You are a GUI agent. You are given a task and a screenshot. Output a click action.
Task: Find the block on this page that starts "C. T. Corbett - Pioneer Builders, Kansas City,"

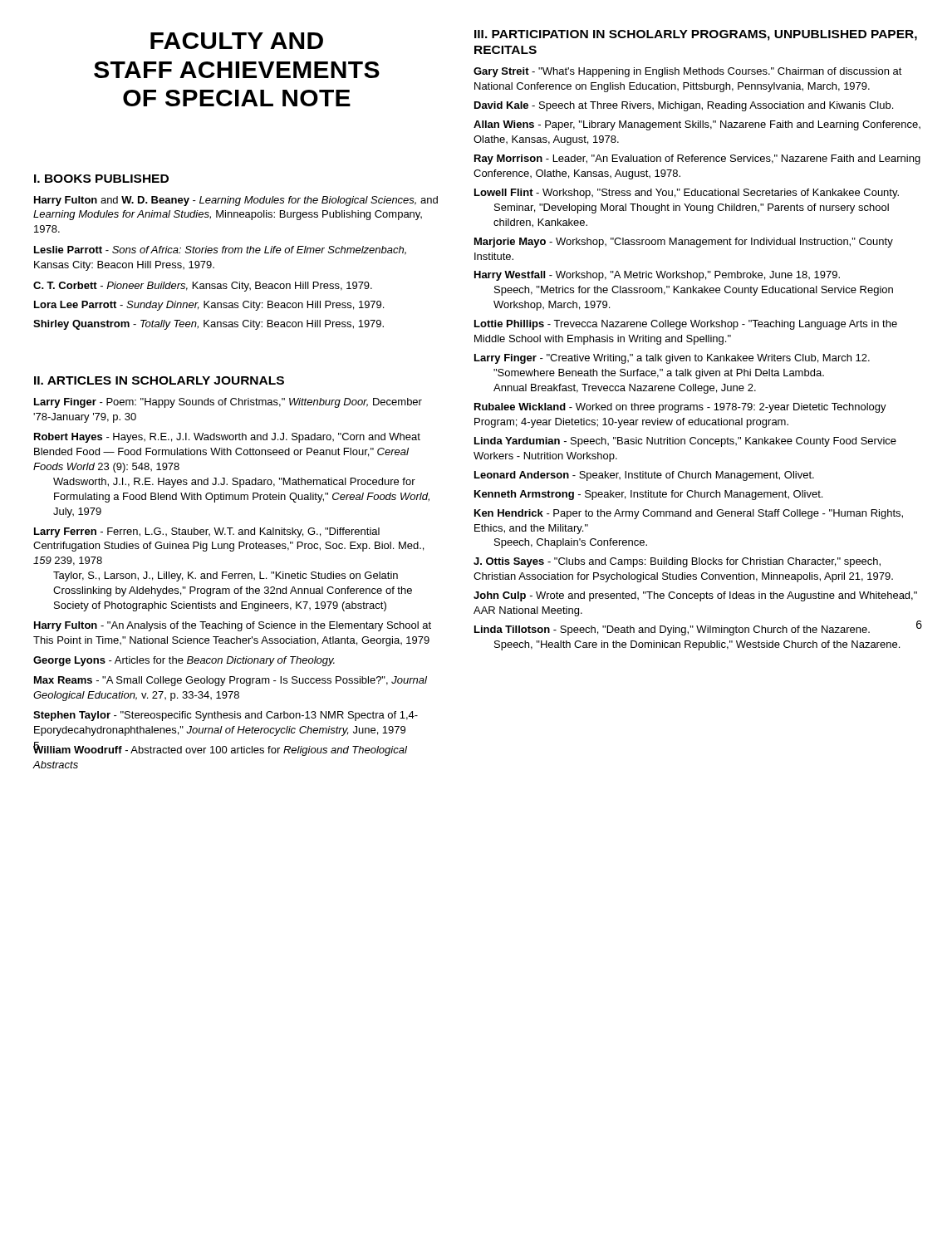point(203,285)
